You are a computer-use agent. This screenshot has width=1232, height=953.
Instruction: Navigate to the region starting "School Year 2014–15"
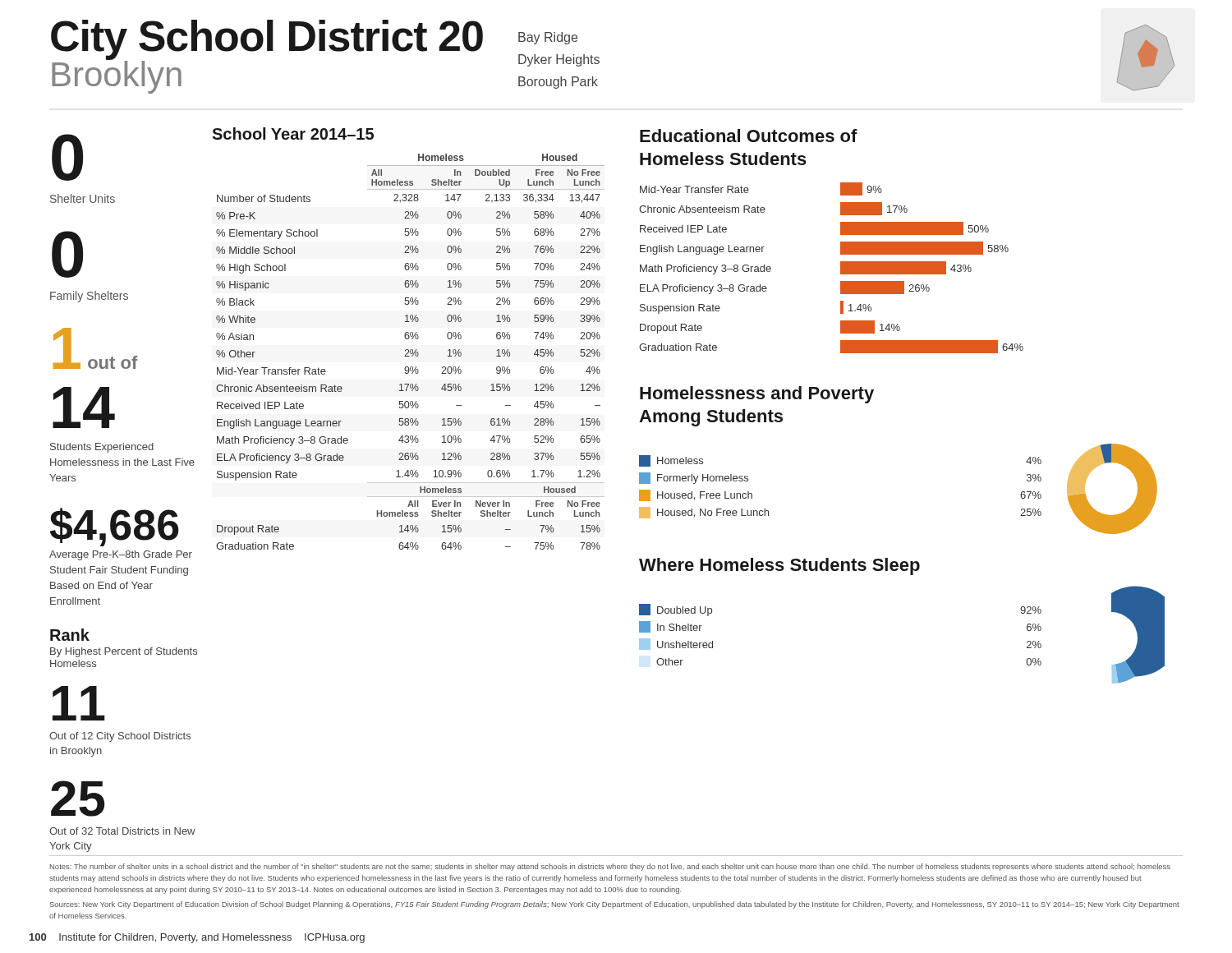(293, 134)
